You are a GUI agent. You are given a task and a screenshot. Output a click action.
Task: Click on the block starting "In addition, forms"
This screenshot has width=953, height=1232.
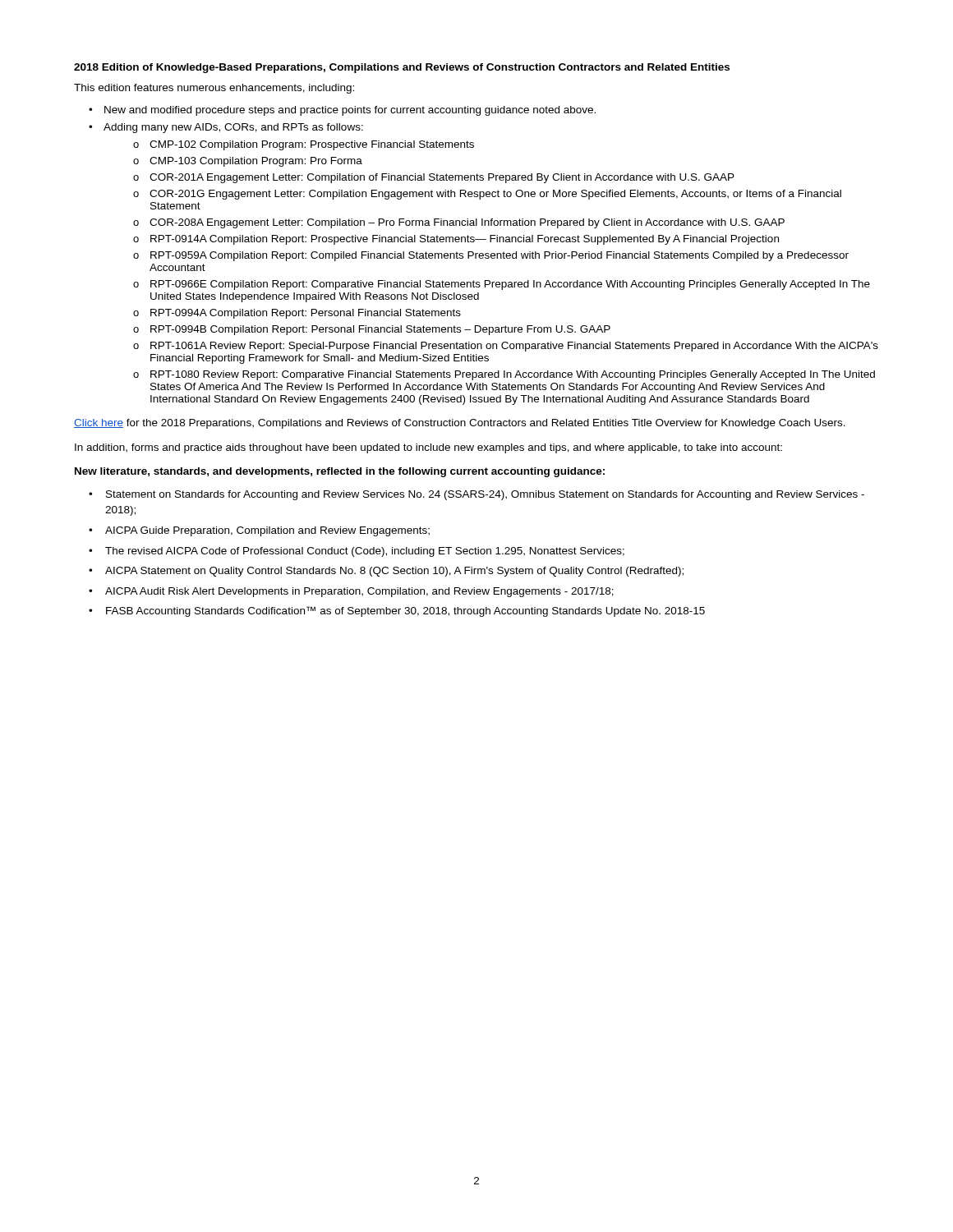pyautogui.click(x=428, y=447)
